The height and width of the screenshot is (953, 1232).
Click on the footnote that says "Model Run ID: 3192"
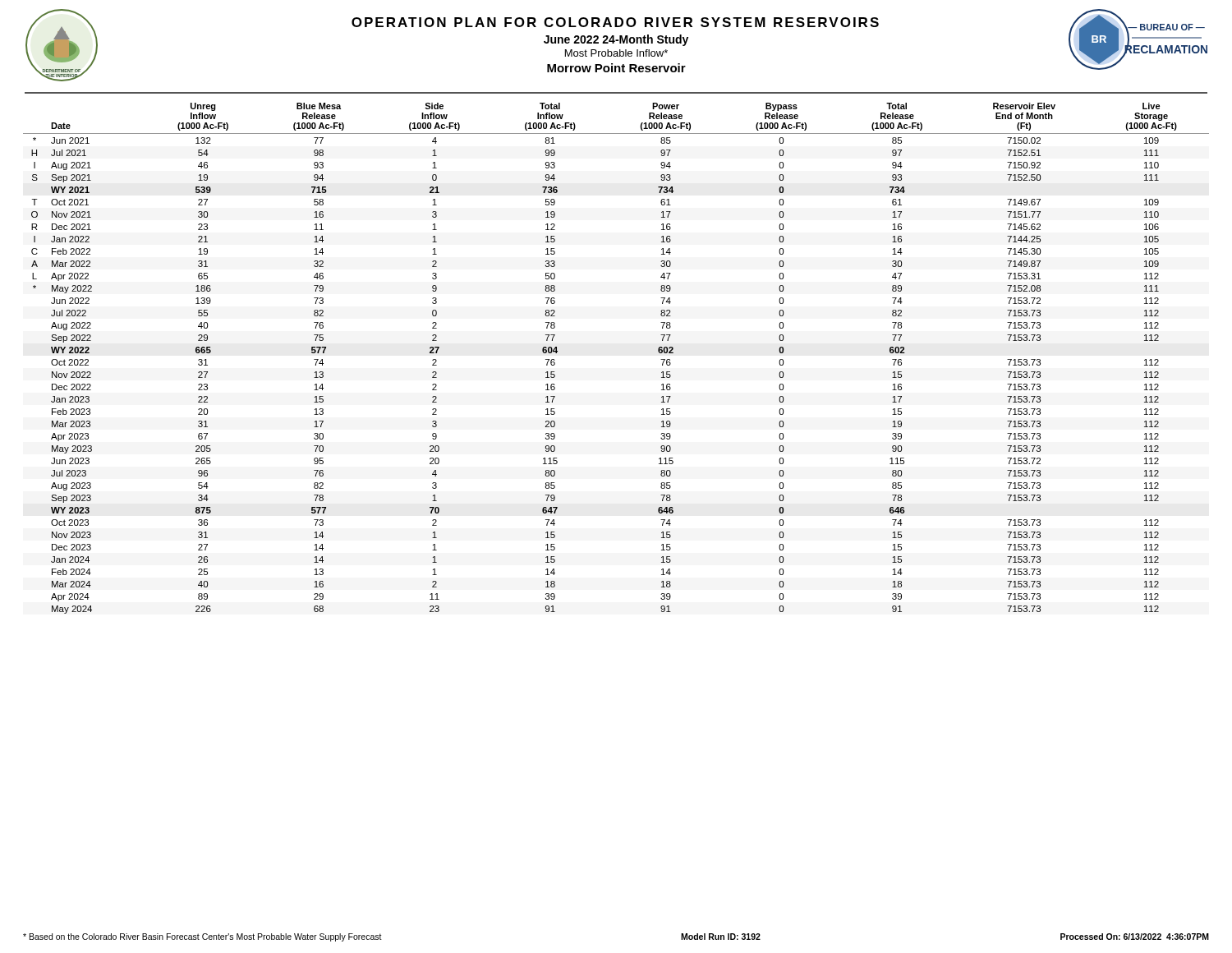[x=721, y=937]
